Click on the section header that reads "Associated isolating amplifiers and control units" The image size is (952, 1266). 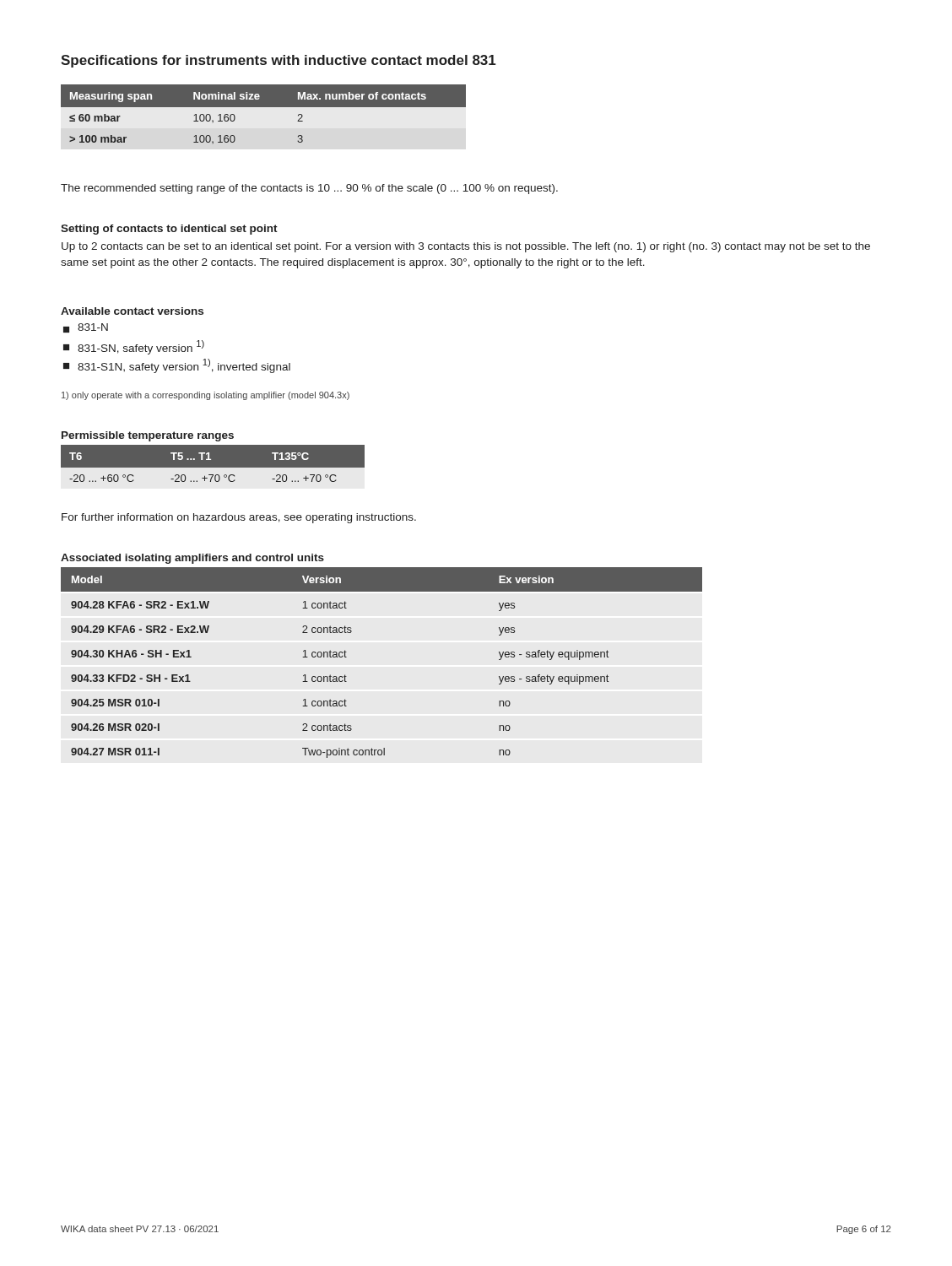(192, 557)
